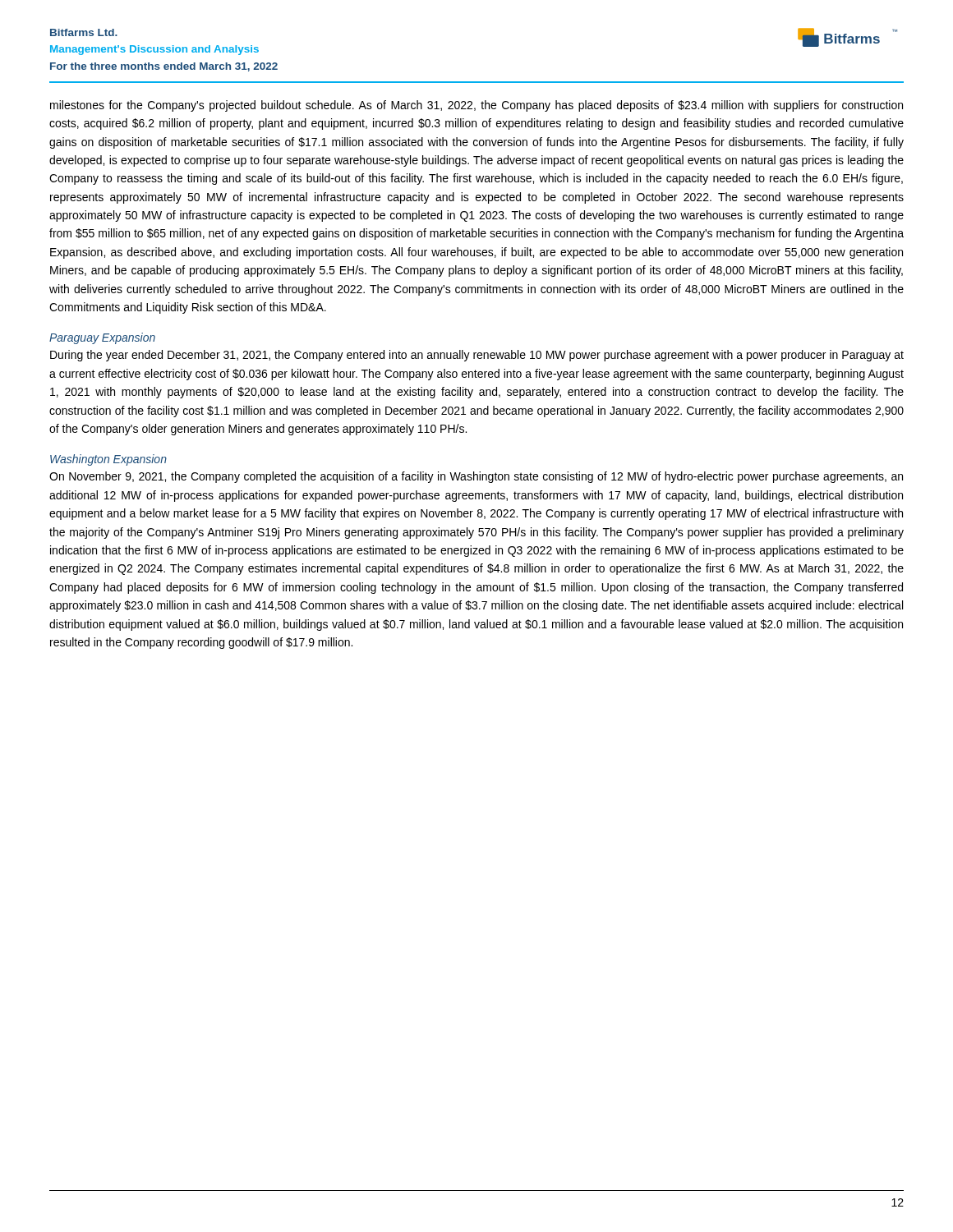Click on the text block starting "On November 9, 2021, the Company completed the"

476,559
